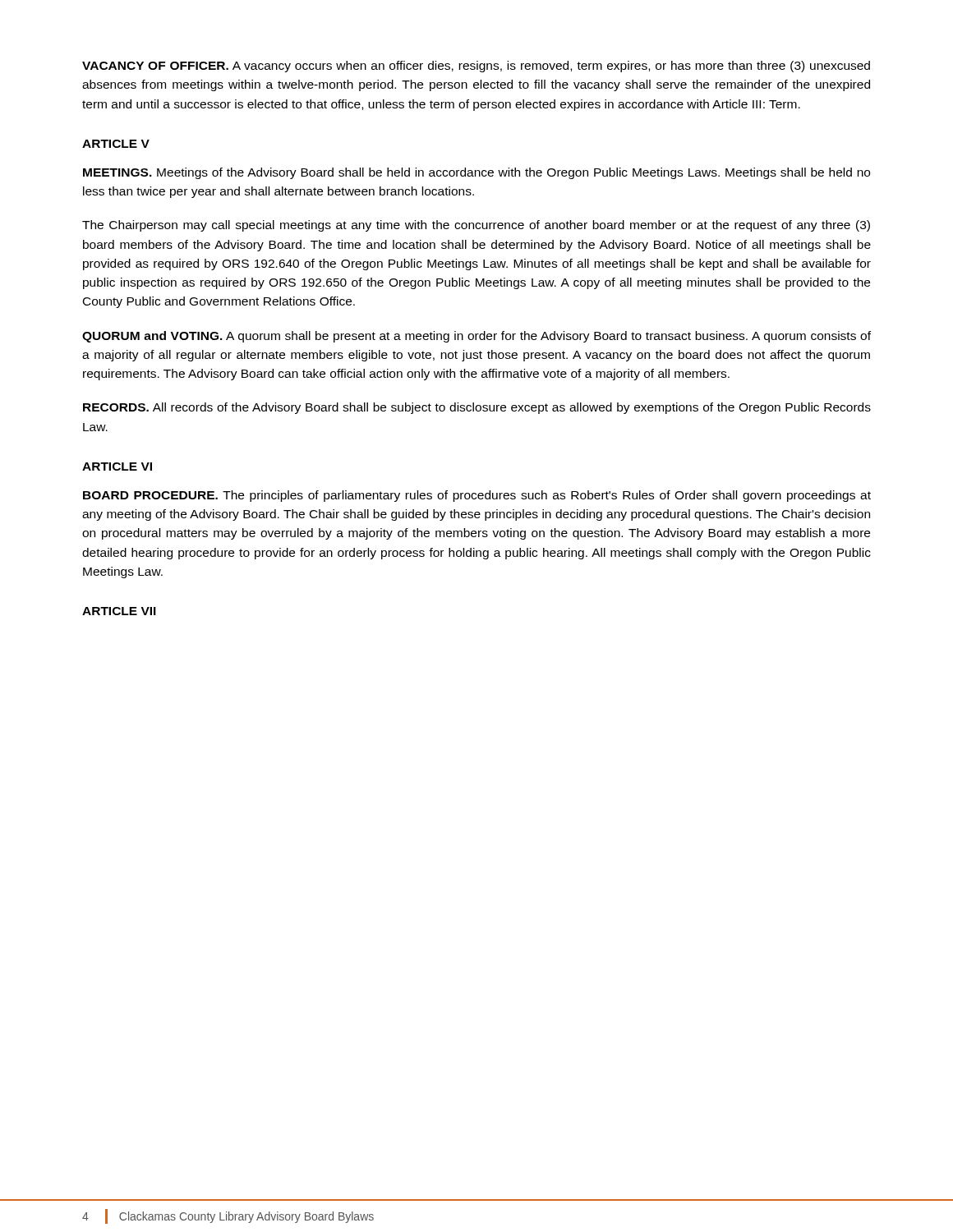The image size is (953, 1232).
Task: Click on the passage starting "ARTICLE V"
Action: pyautogui.click(x=116, y=143)
